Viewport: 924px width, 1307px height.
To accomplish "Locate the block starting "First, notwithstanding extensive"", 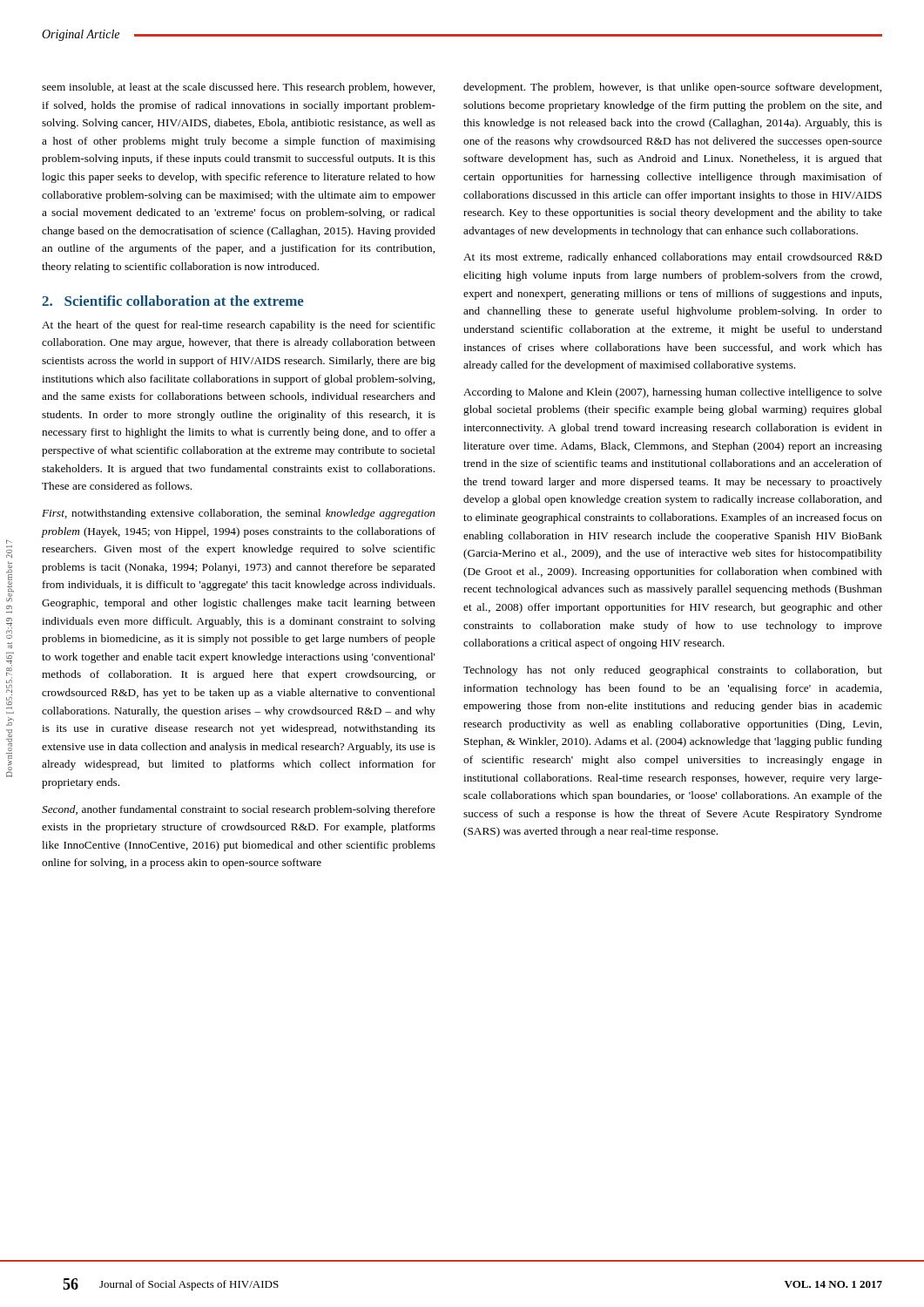I will [x=239, y=647].
